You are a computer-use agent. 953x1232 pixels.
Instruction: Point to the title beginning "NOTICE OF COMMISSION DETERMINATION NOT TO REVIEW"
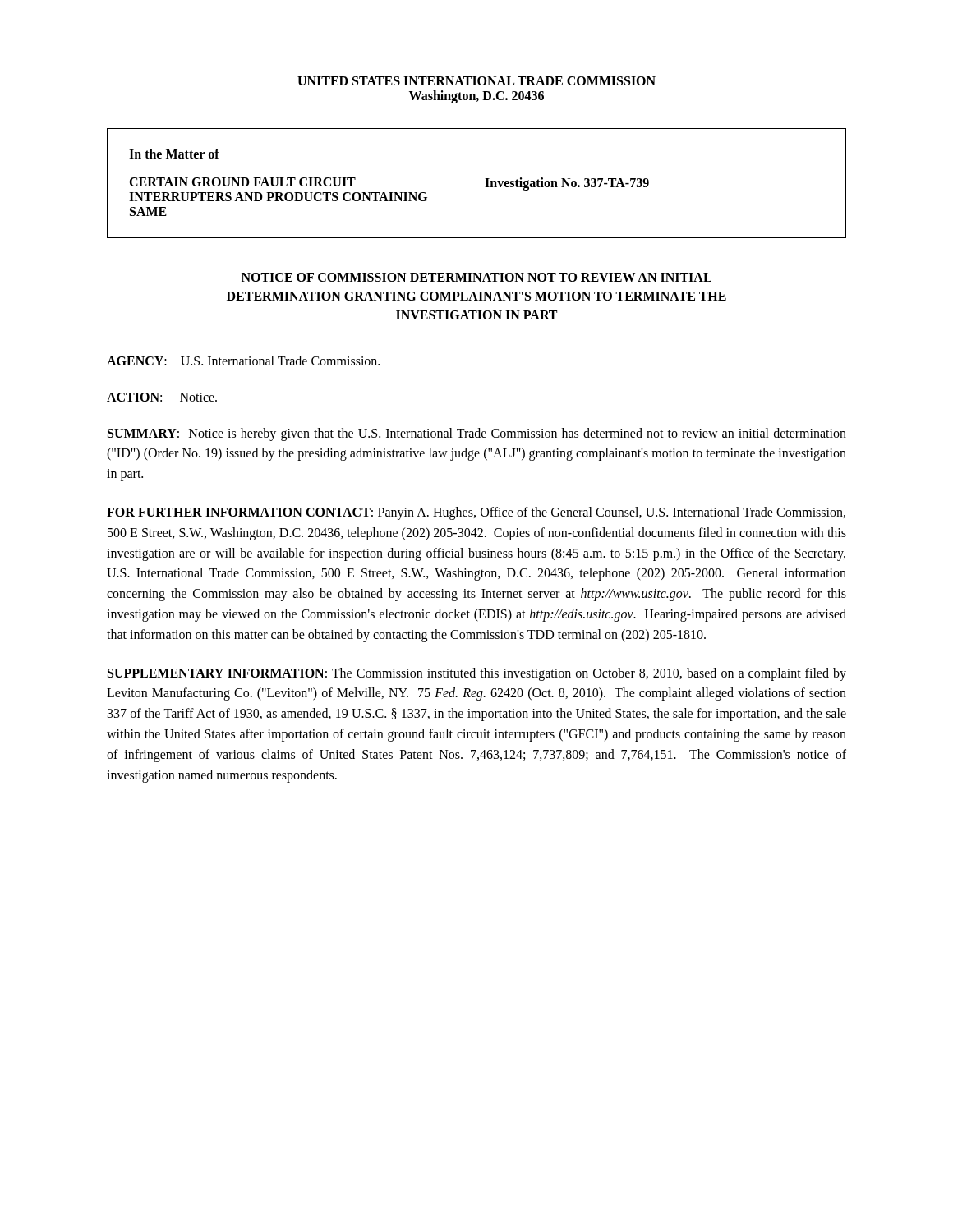(476, 296)
